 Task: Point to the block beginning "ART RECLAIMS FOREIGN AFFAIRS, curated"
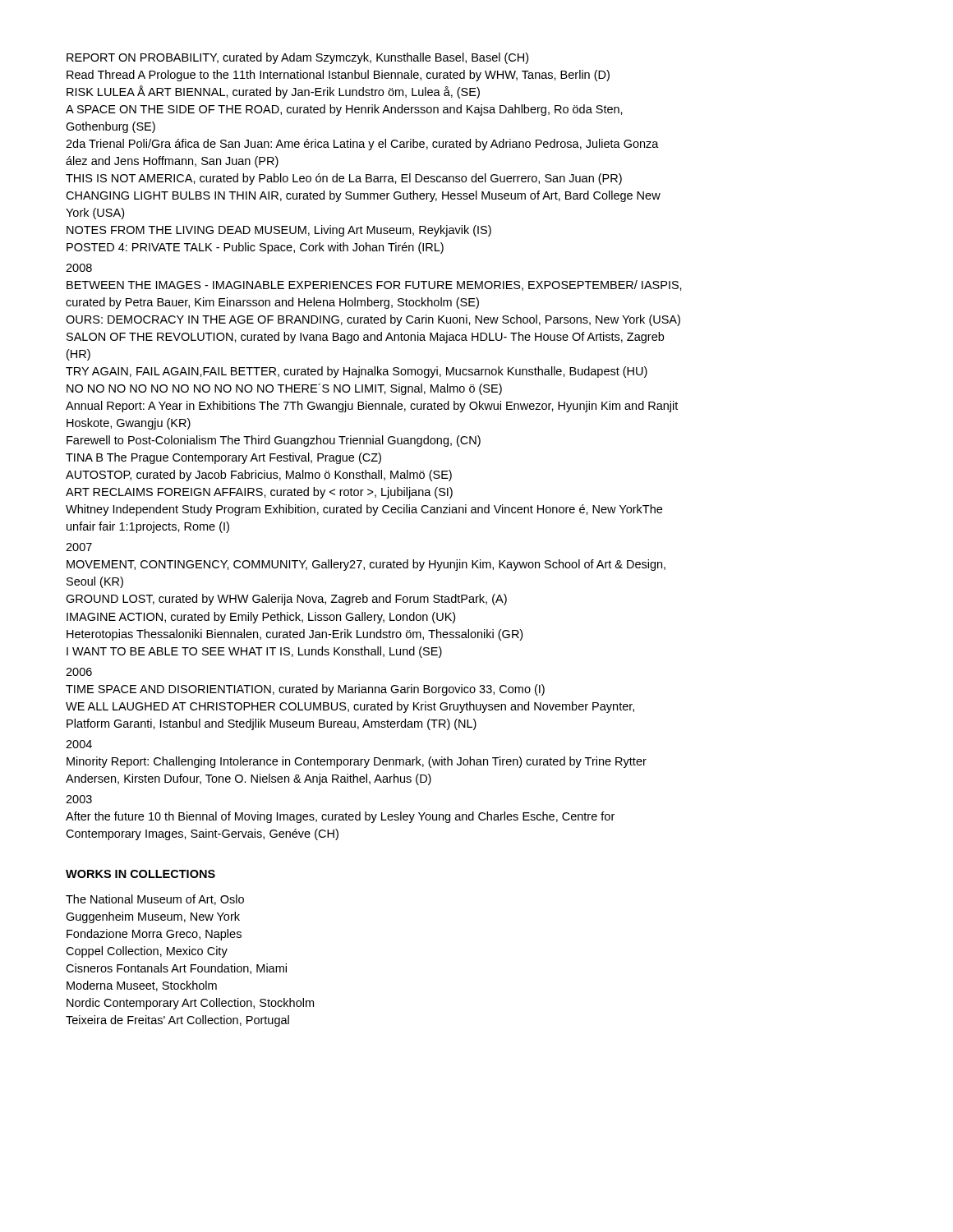point(260,492)
